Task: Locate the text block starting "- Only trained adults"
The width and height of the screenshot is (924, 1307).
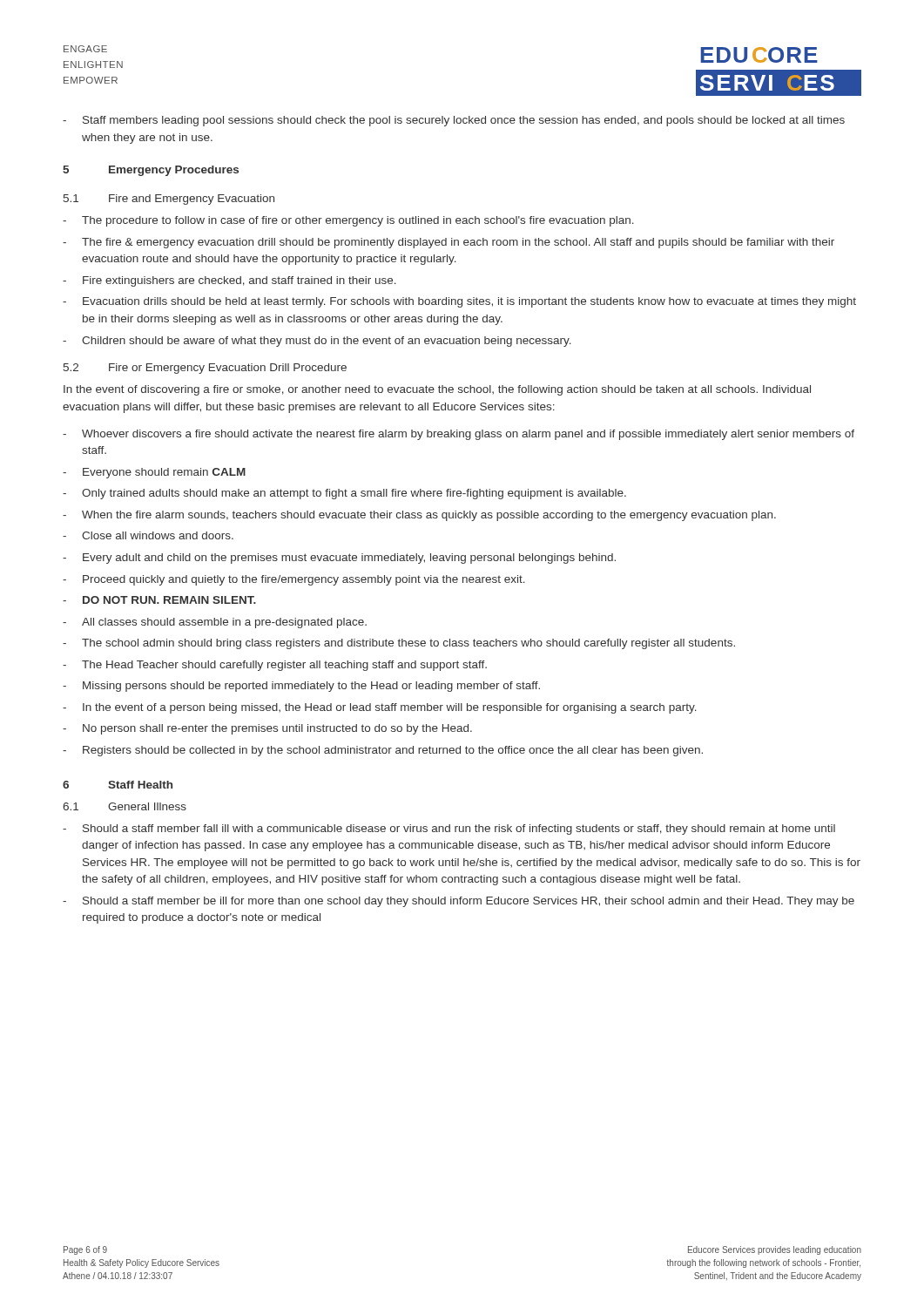Action: [x=462, y=493]
